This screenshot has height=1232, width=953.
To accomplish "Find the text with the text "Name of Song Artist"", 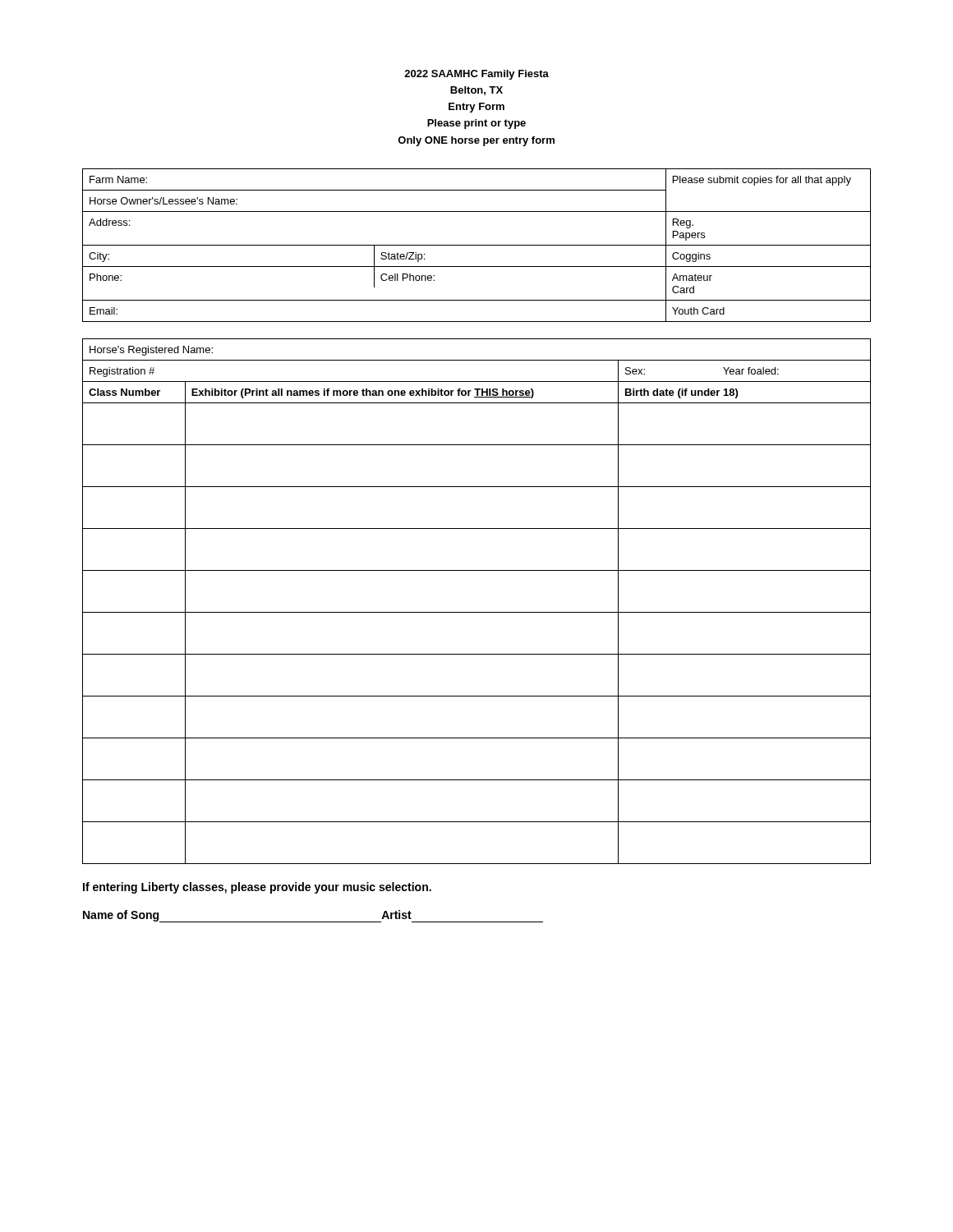I will tap(476, 915).
